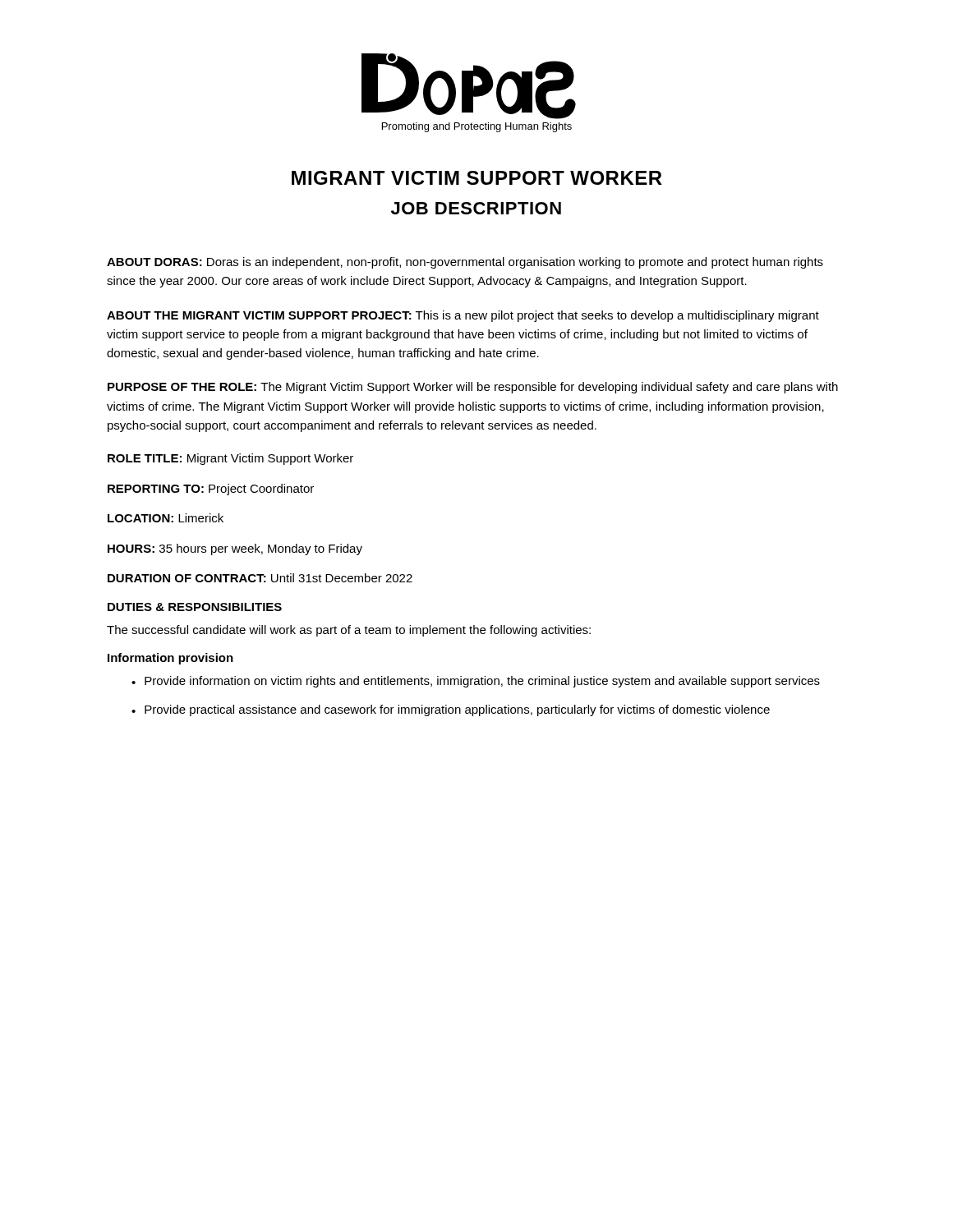953x1232 pixels.
Task: Locate the text "MIGRANT VICTIM SUPPORT WORKER"
Action: click(476, 178)
